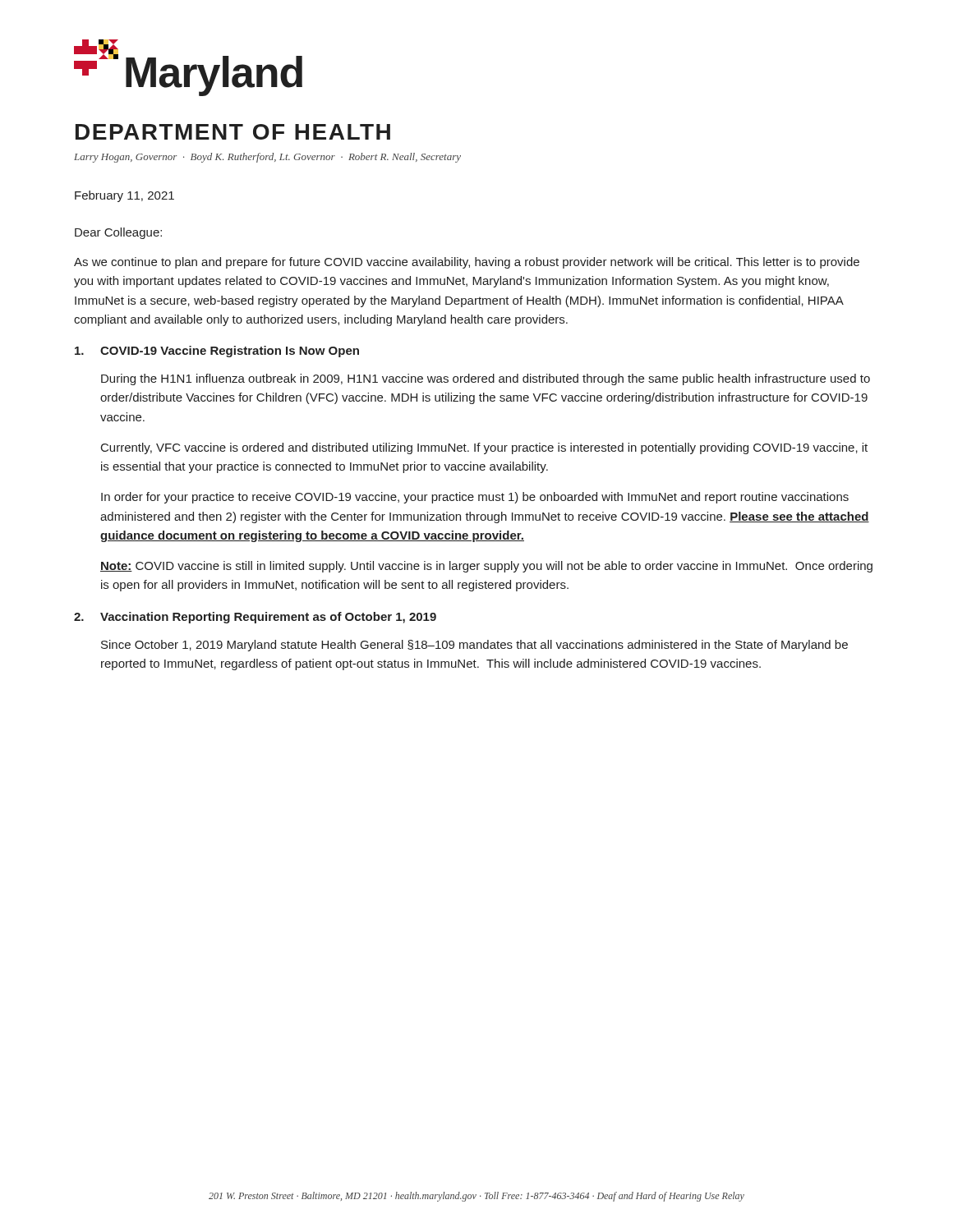Find the logo
Screen dimensions: 1232x953
click(476, 92)
